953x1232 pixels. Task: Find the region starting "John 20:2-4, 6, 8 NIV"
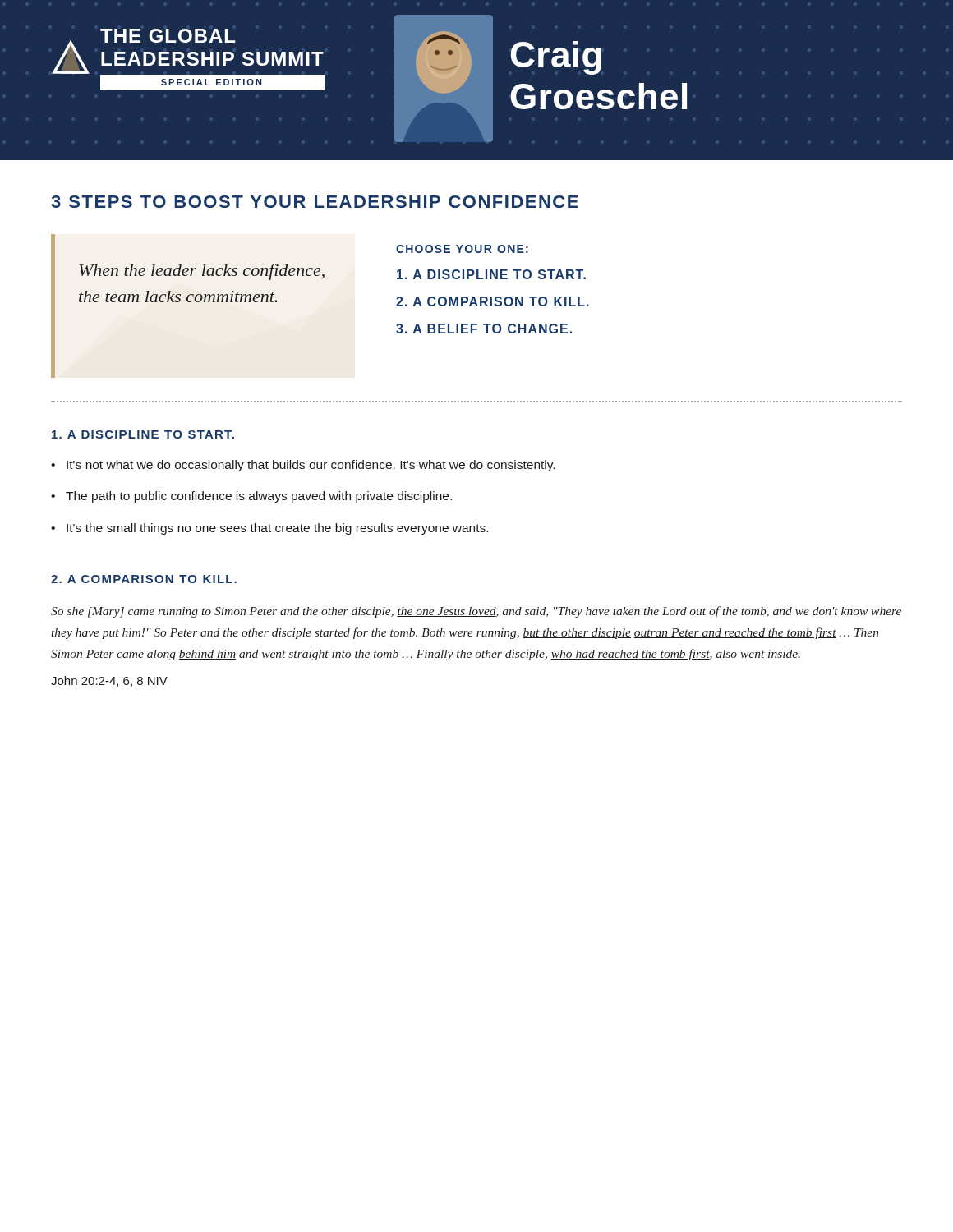[109, 681]
